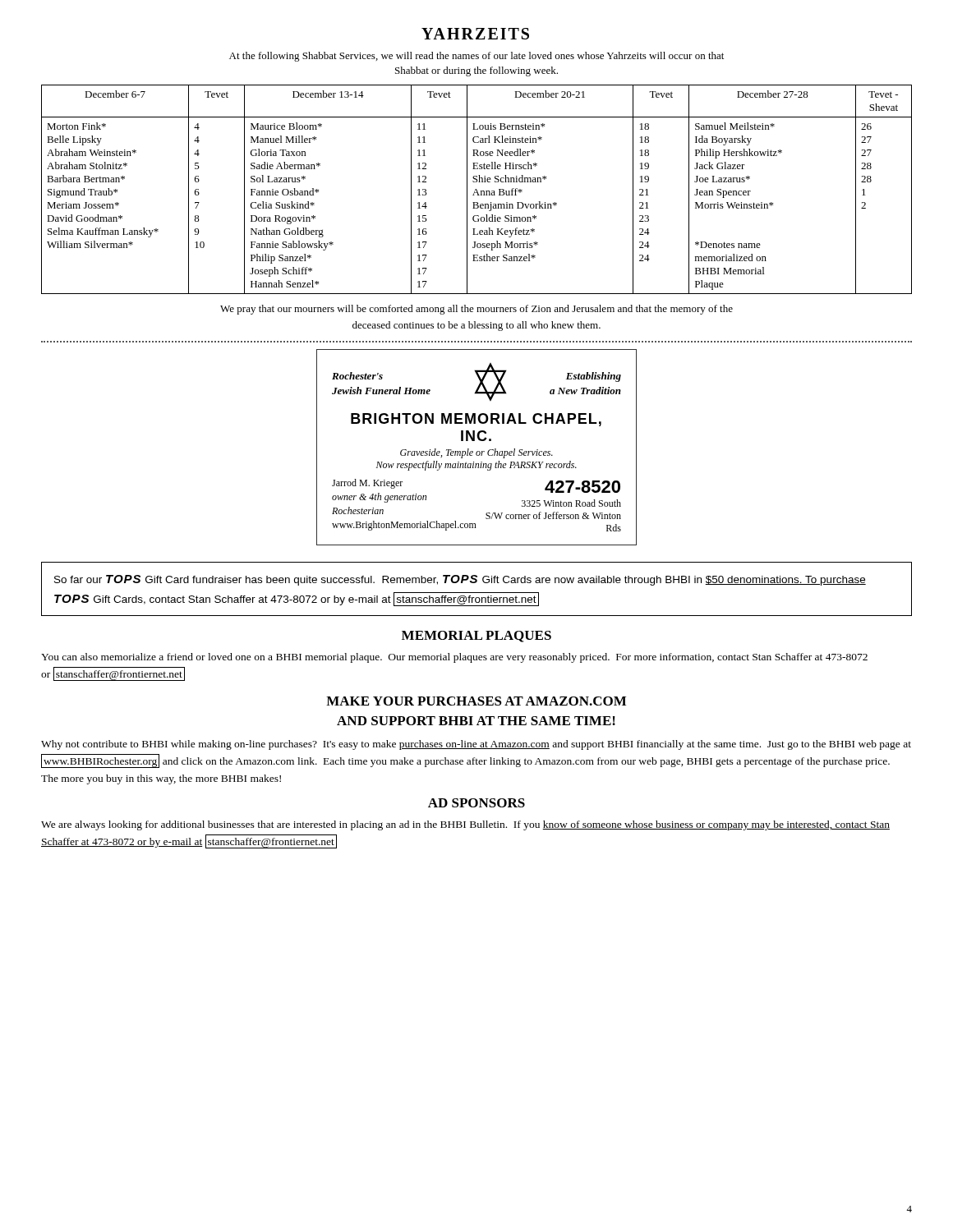Point to the passage starting "Why not contribute to"
Image resolution: width=953 pixels, height=1232 pixels.
pos(476,761)
